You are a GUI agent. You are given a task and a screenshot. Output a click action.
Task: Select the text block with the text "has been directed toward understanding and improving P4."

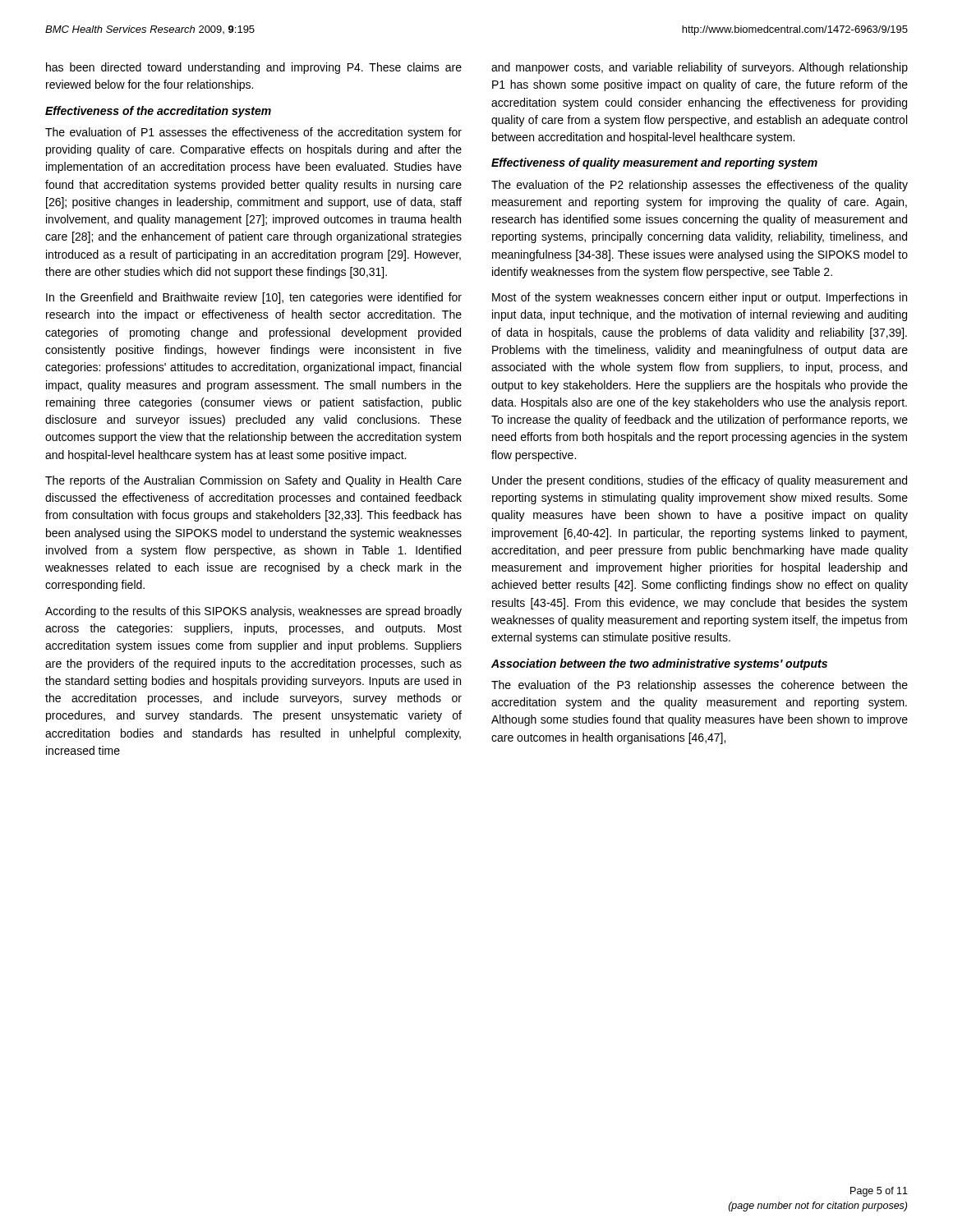pyautogui.click(x=253, y=77)
